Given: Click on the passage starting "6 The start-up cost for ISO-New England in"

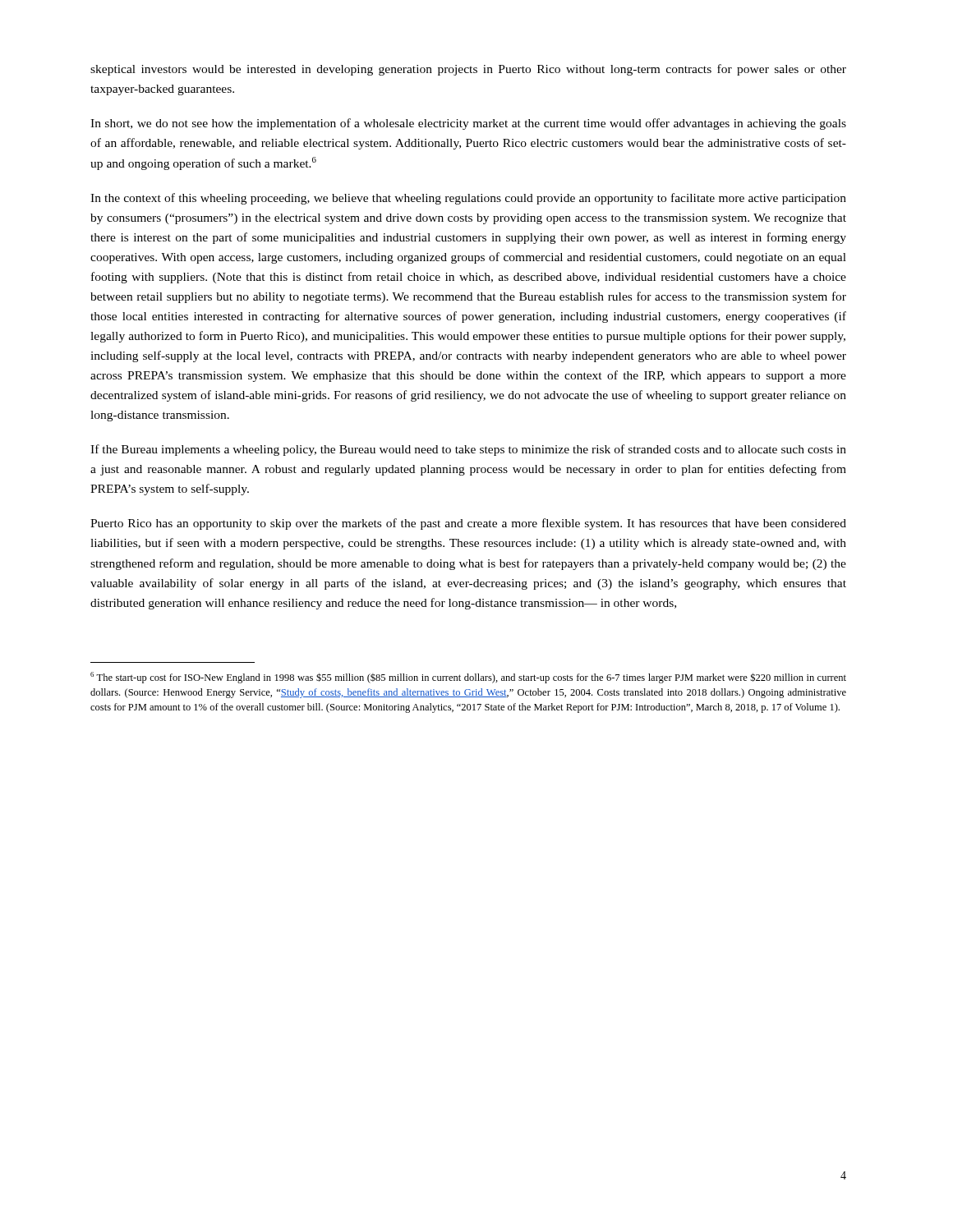Looking at the screenshot, I should [468, 691].
